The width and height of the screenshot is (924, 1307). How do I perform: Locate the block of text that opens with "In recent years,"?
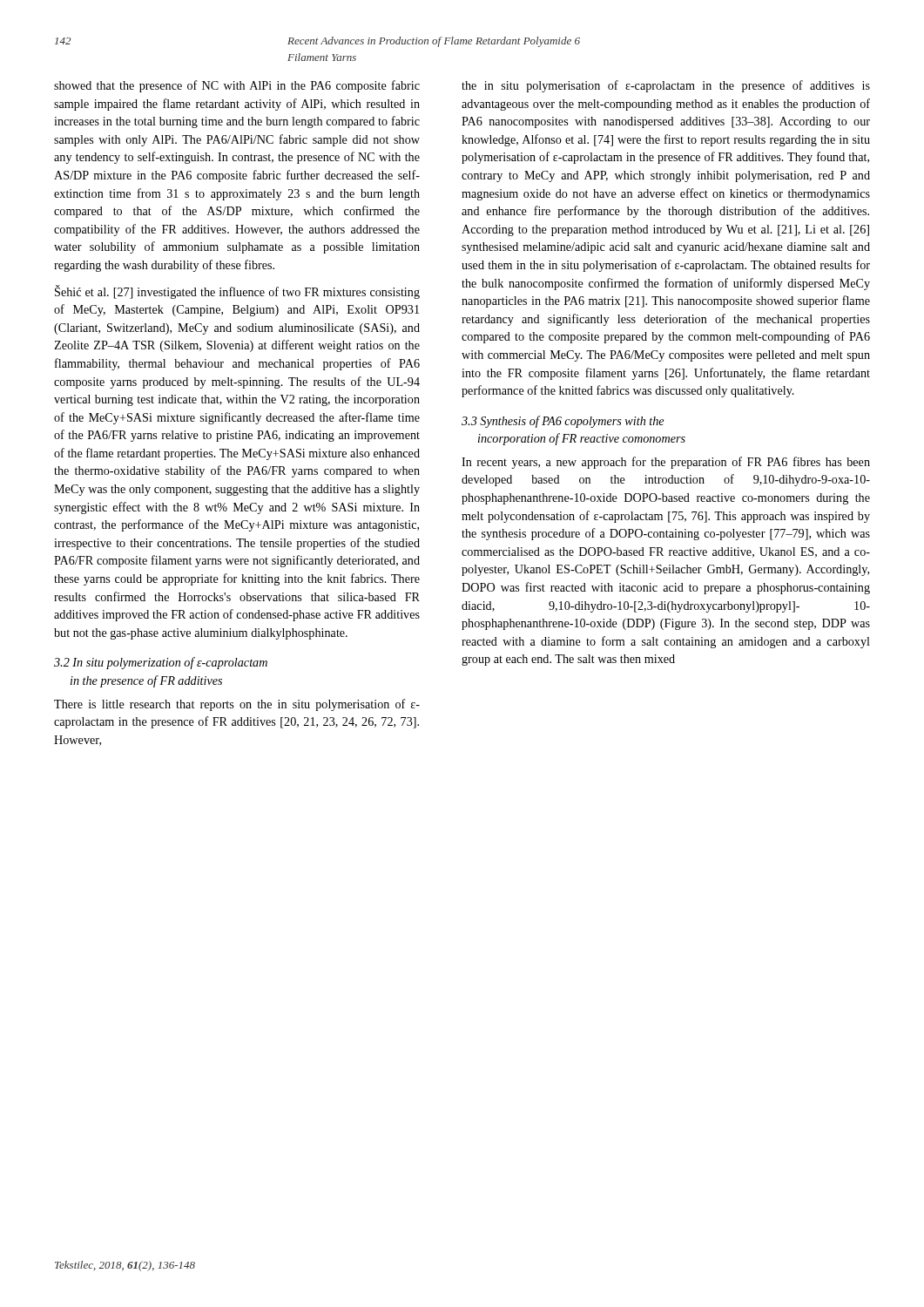666,561
